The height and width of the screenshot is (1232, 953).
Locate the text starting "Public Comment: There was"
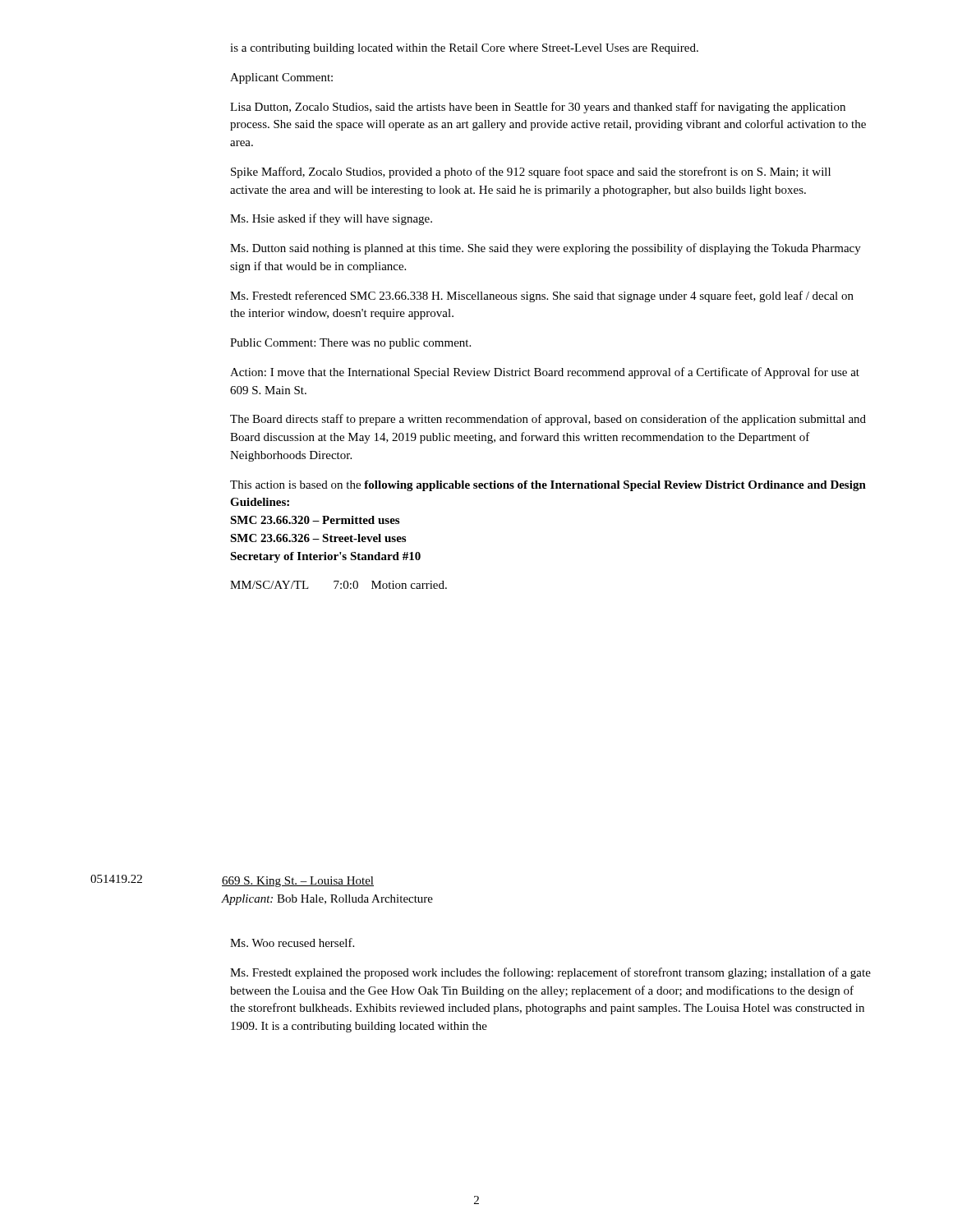pos(350,344)
